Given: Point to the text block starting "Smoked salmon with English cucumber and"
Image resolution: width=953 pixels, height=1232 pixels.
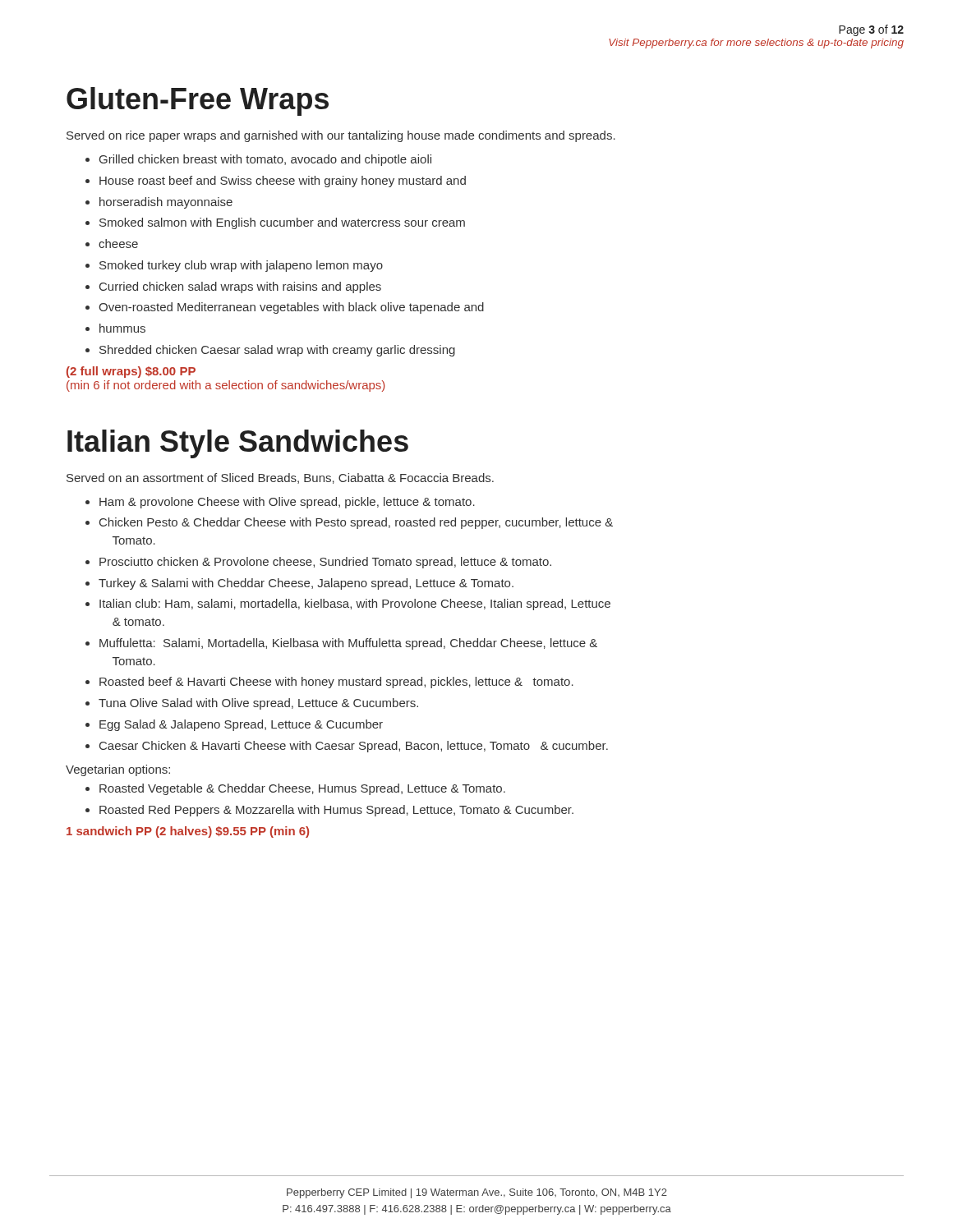Looking at the screenshot, I should [x=282, y=223].
